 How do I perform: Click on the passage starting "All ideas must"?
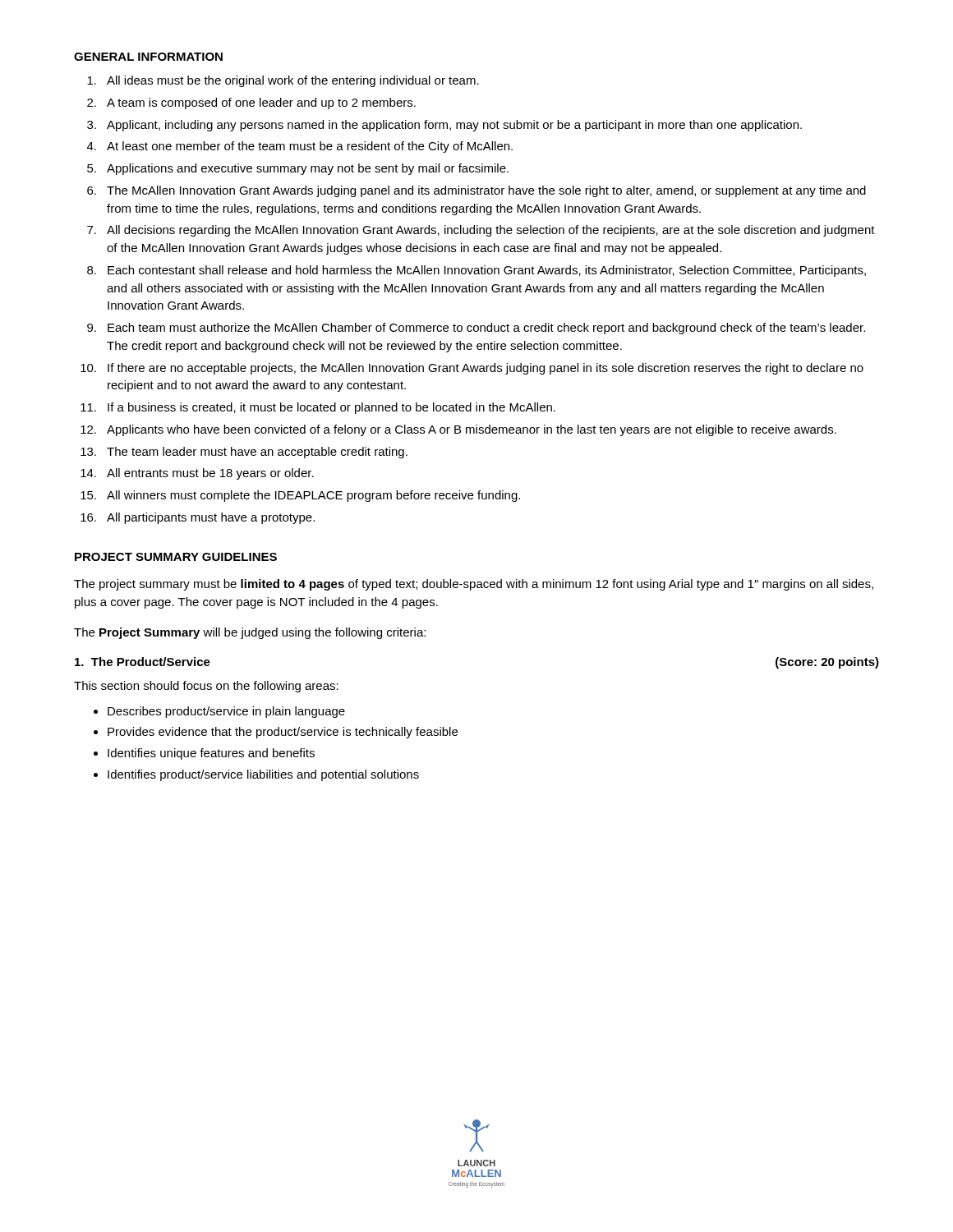click(489, 80)
